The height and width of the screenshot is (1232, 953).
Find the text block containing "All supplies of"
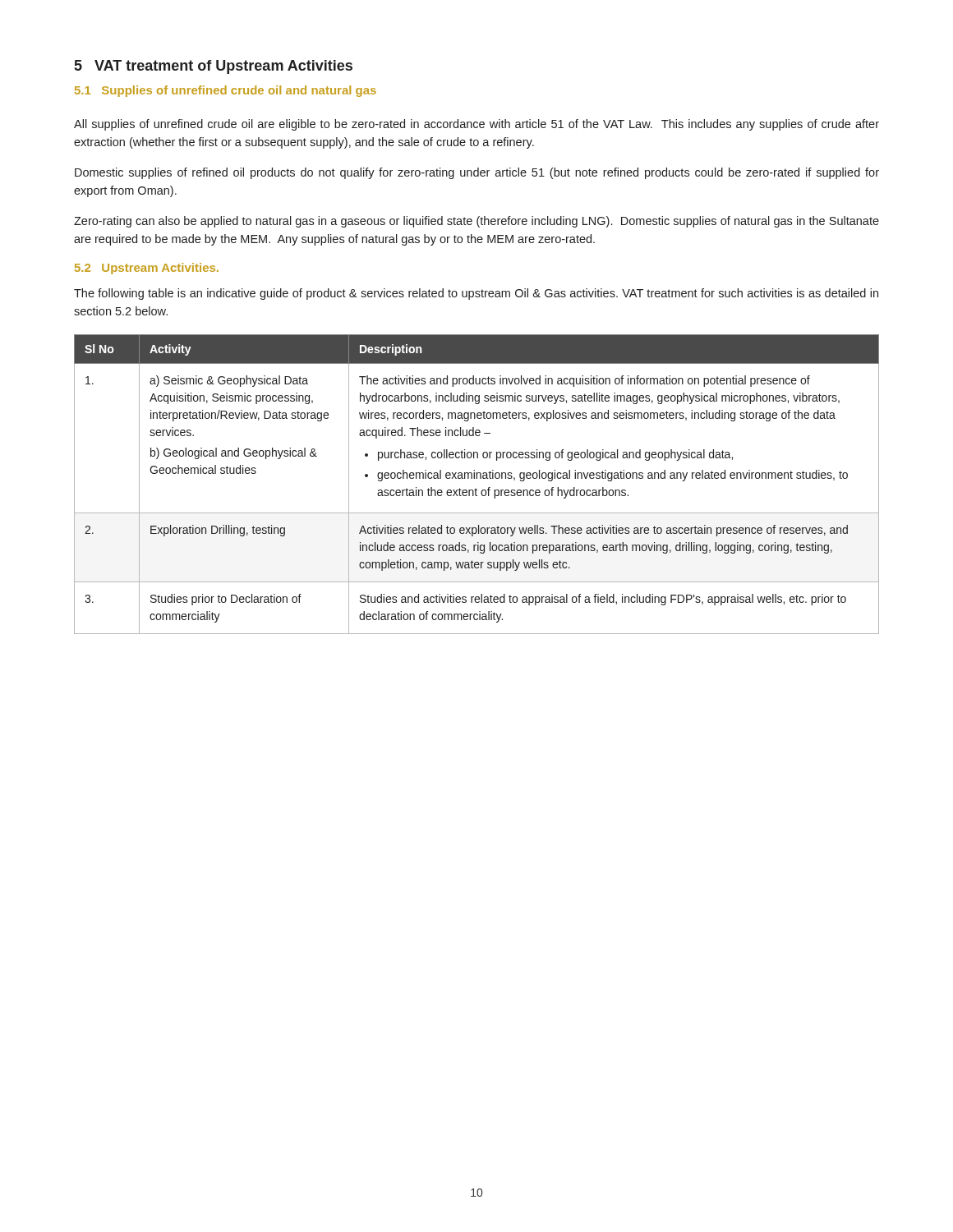(x=476, y=133)
